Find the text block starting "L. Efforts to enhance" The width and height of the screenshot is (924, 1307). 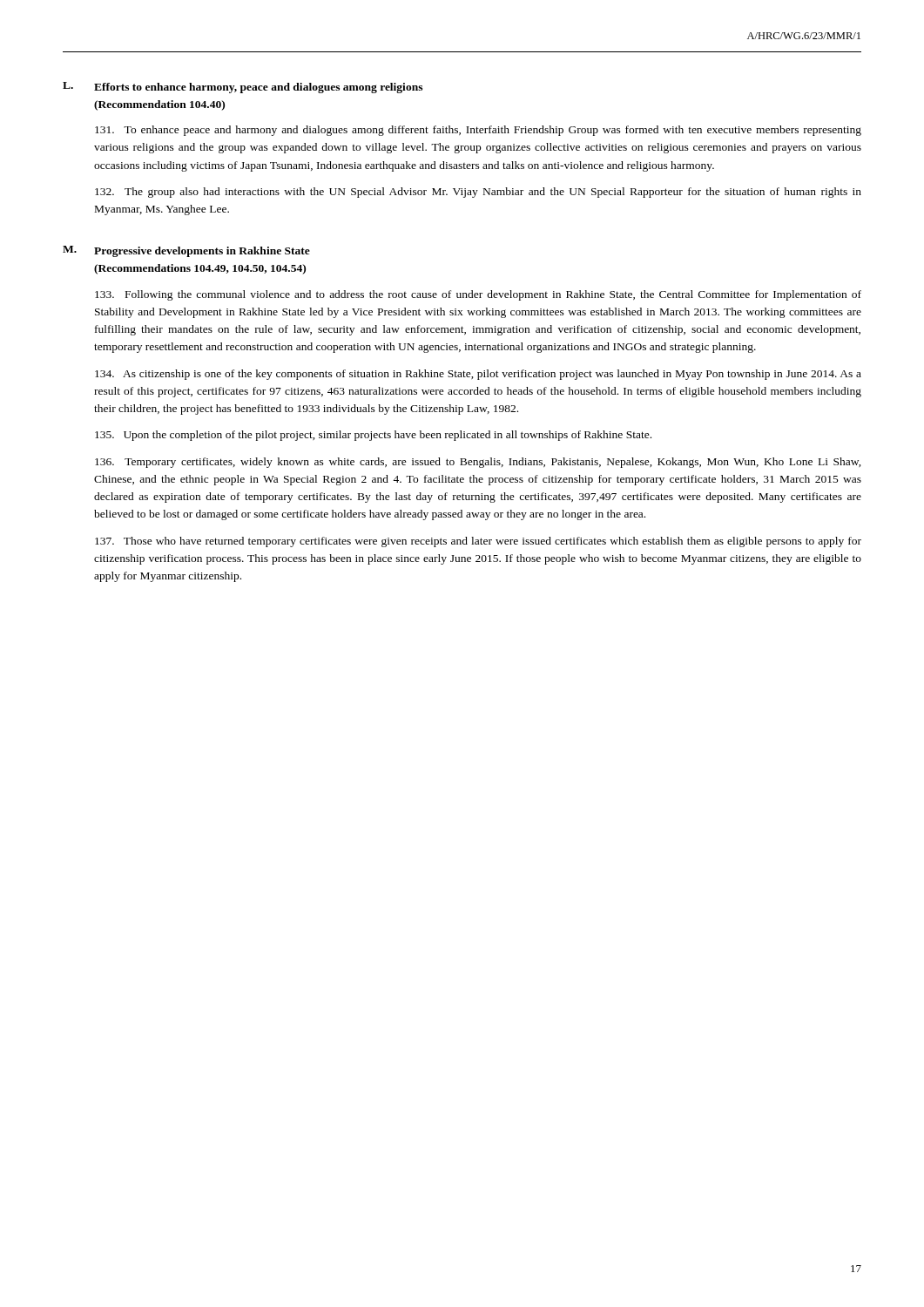(243, 95)
